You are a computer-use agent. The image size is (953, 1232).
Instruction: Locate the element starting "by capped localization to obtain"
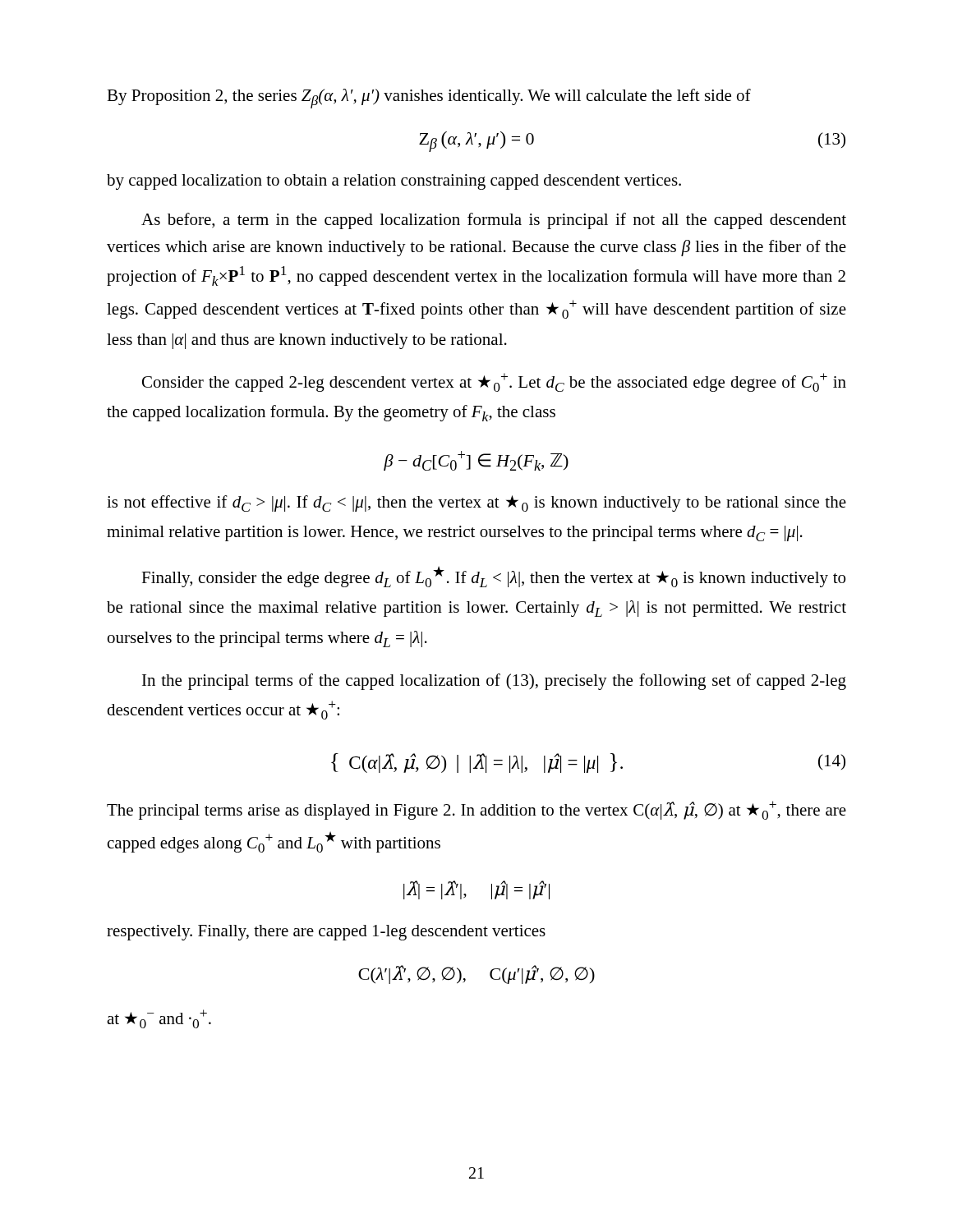click(476, 297)
